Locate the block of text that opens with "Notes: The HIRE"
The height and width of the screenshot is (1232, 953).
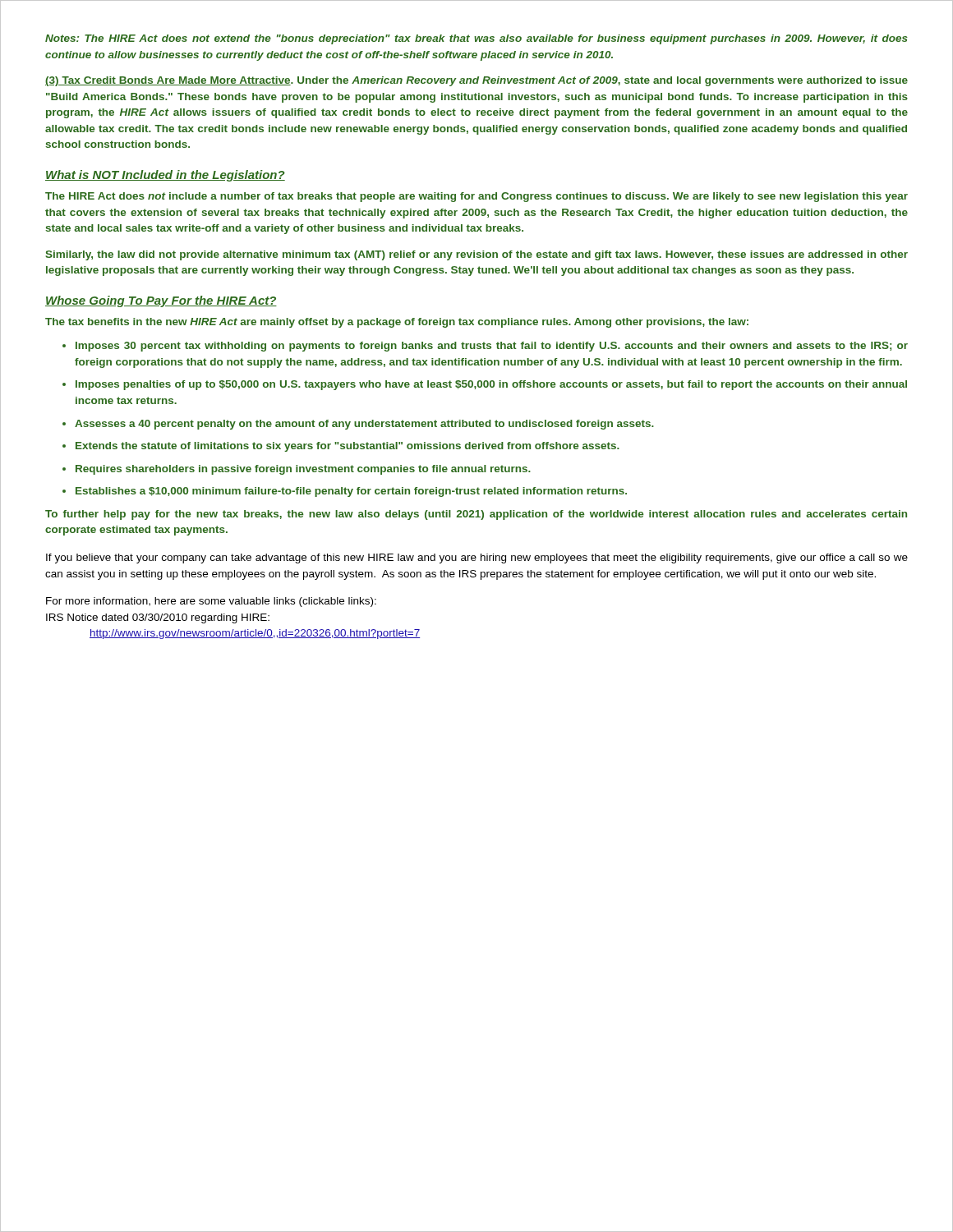tap(476, 46)
